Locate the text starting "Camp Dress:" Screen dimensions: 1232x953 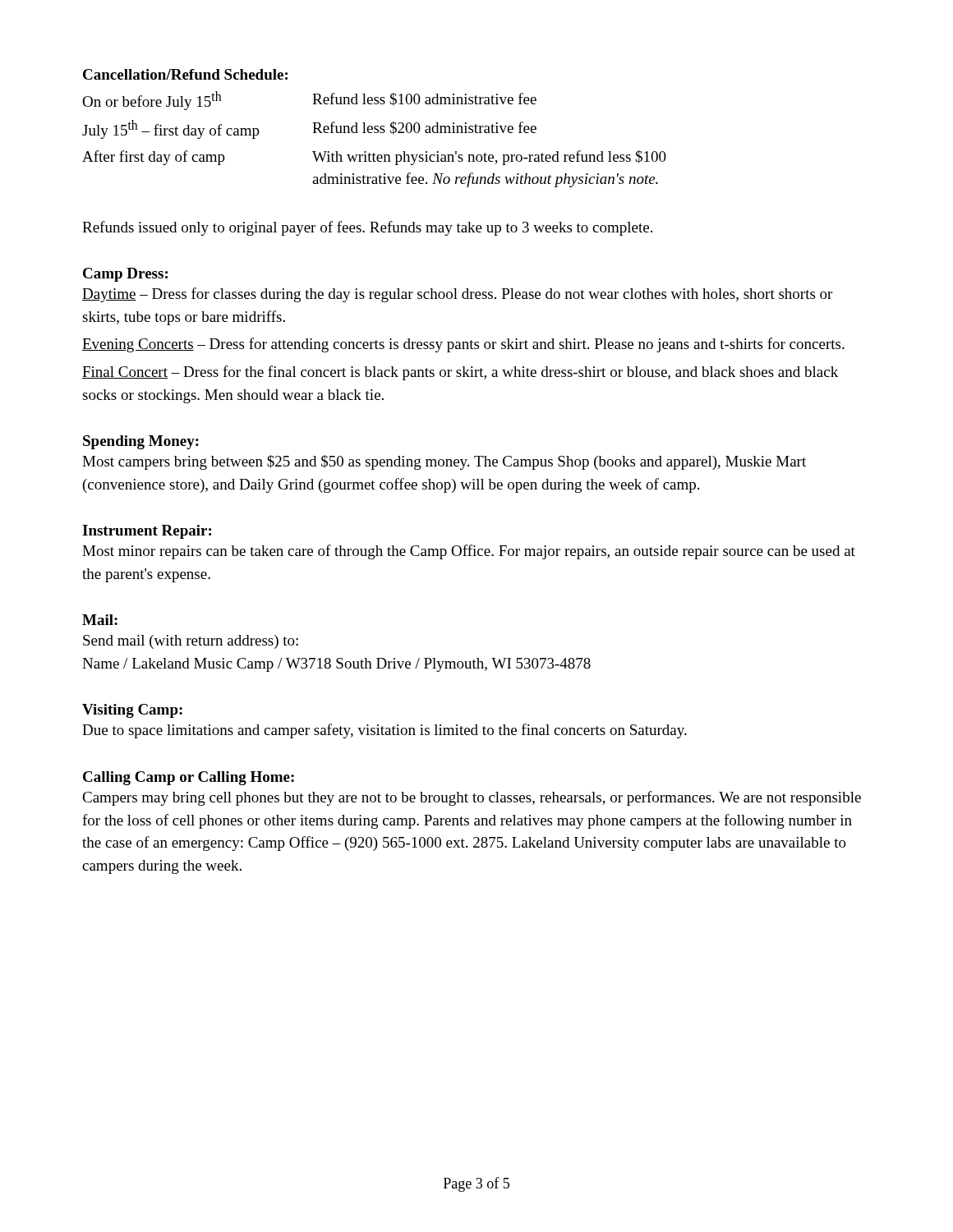click(x=126, y=273)
